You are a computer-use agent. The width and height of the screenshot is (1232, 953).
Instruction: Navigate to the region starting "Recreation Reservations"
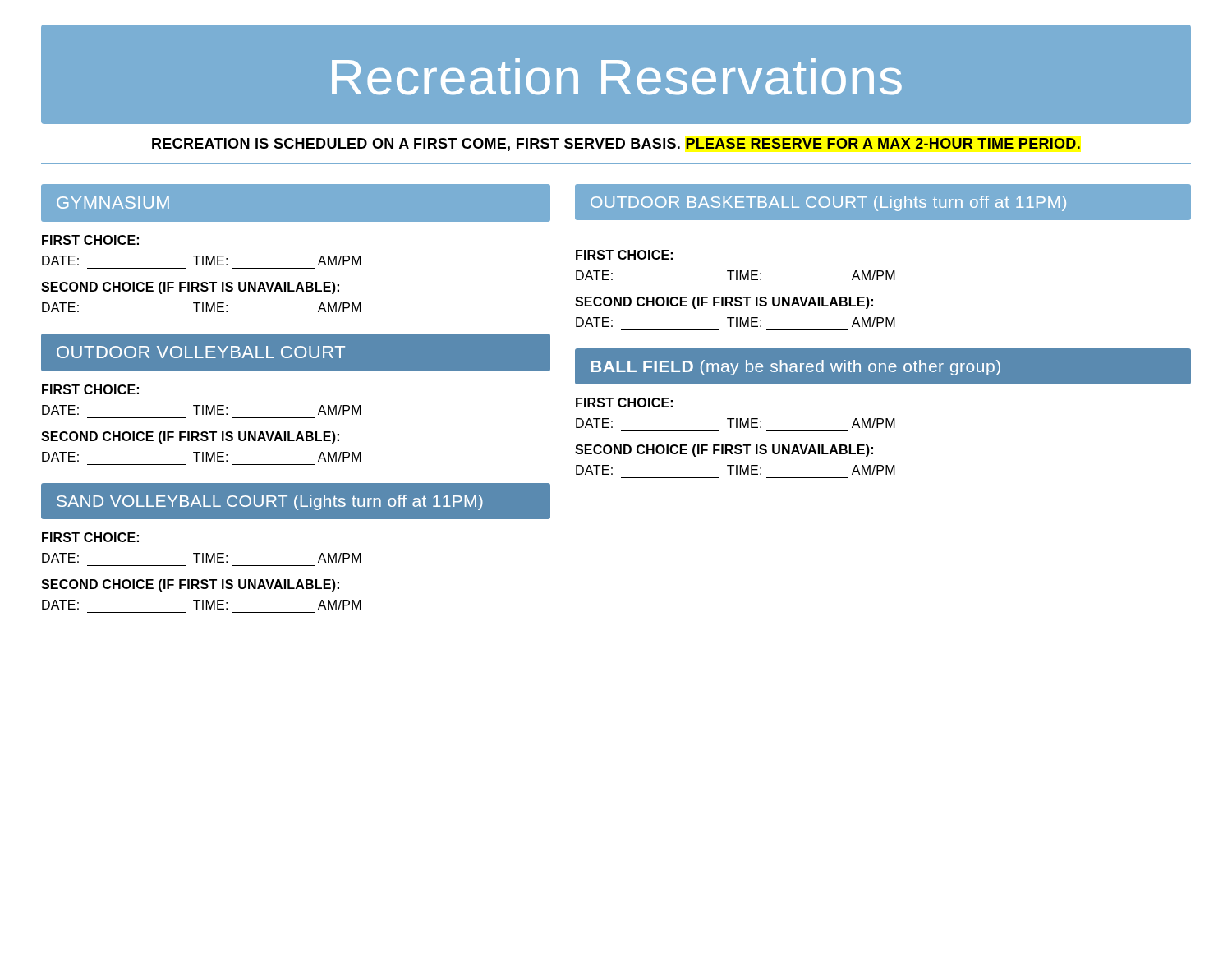point(616,77)
